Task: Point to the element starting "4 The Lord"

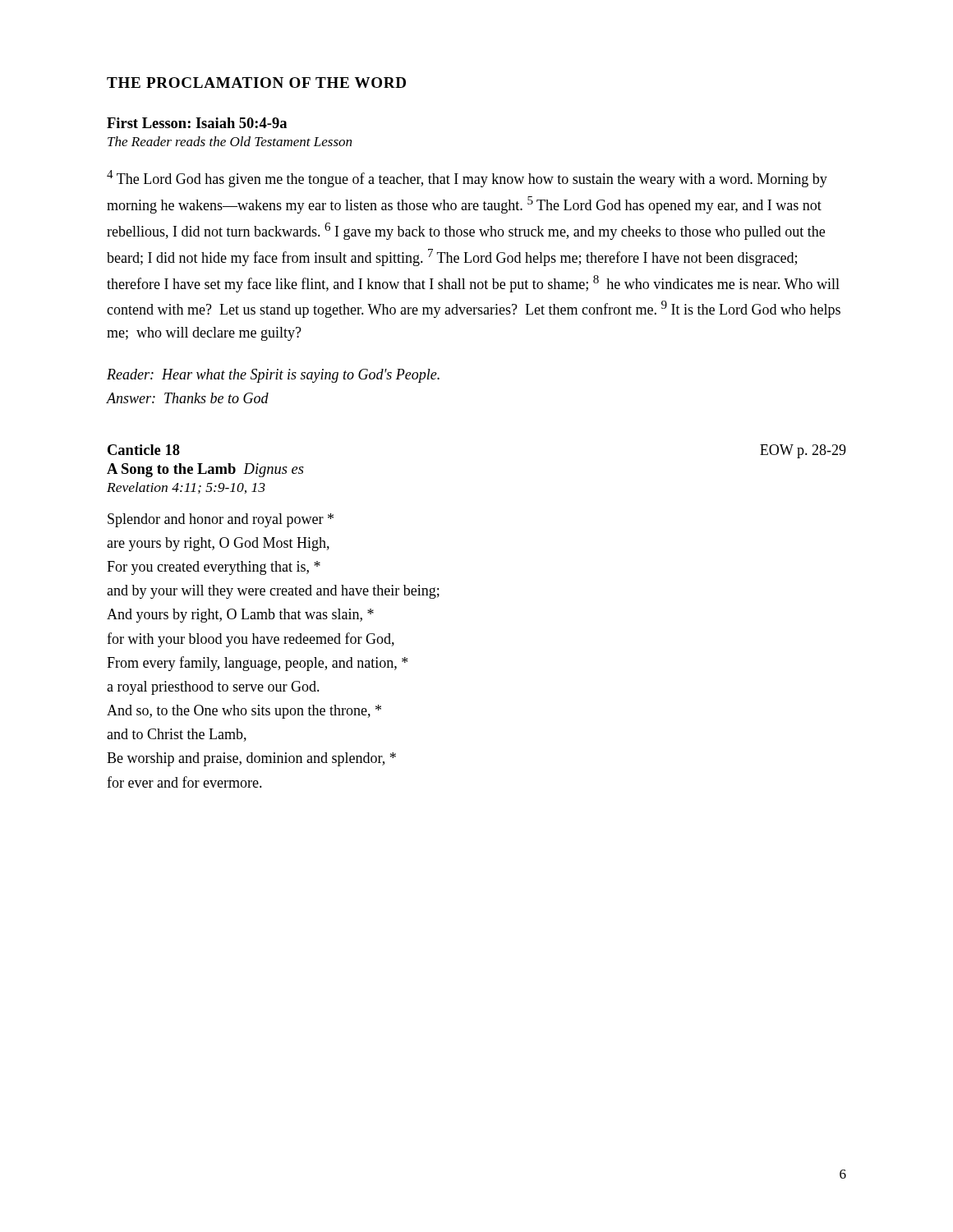Action: coord(474,254)
